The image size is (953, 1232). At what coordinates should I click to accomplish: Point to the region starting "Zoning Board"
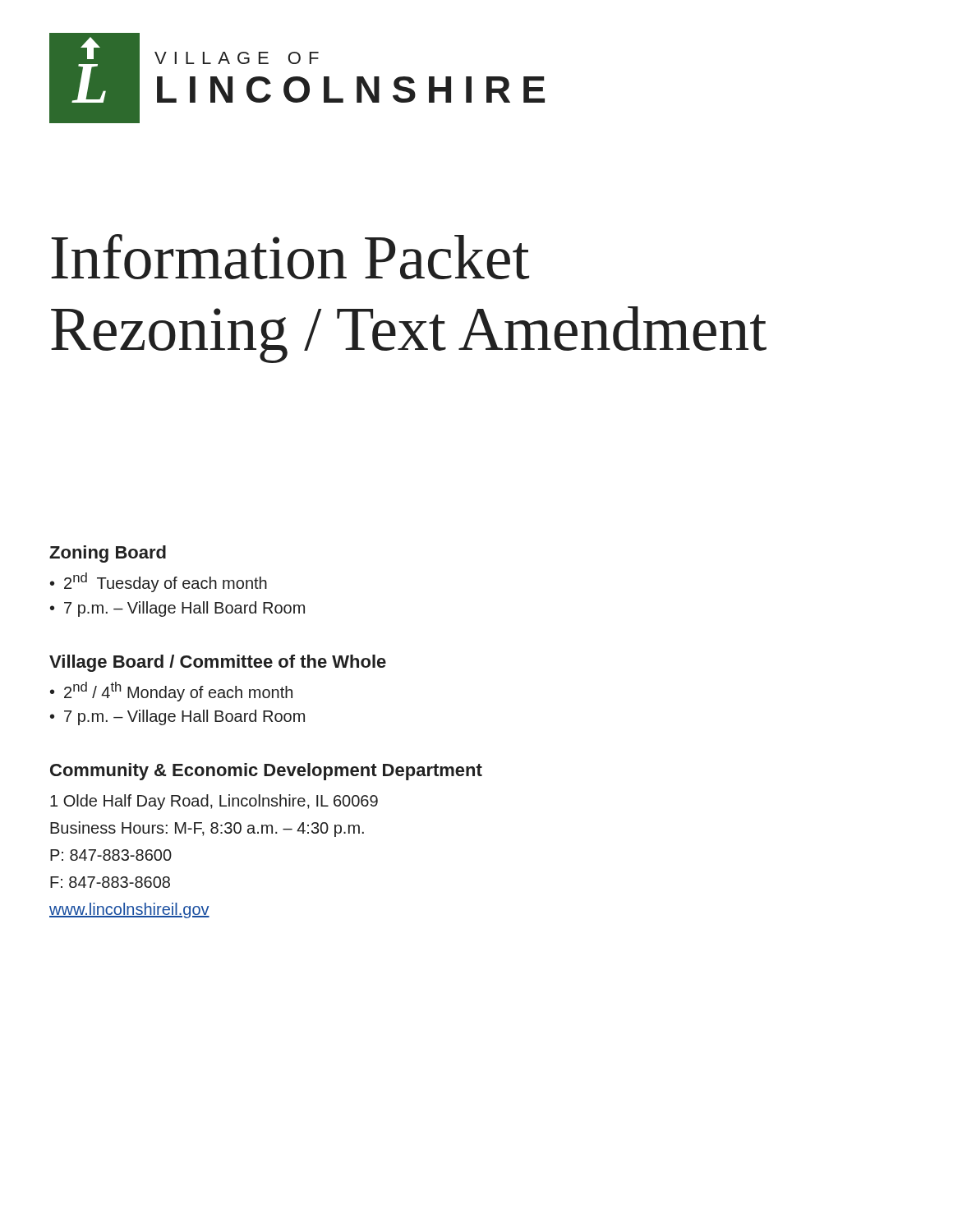click(108, 552)
